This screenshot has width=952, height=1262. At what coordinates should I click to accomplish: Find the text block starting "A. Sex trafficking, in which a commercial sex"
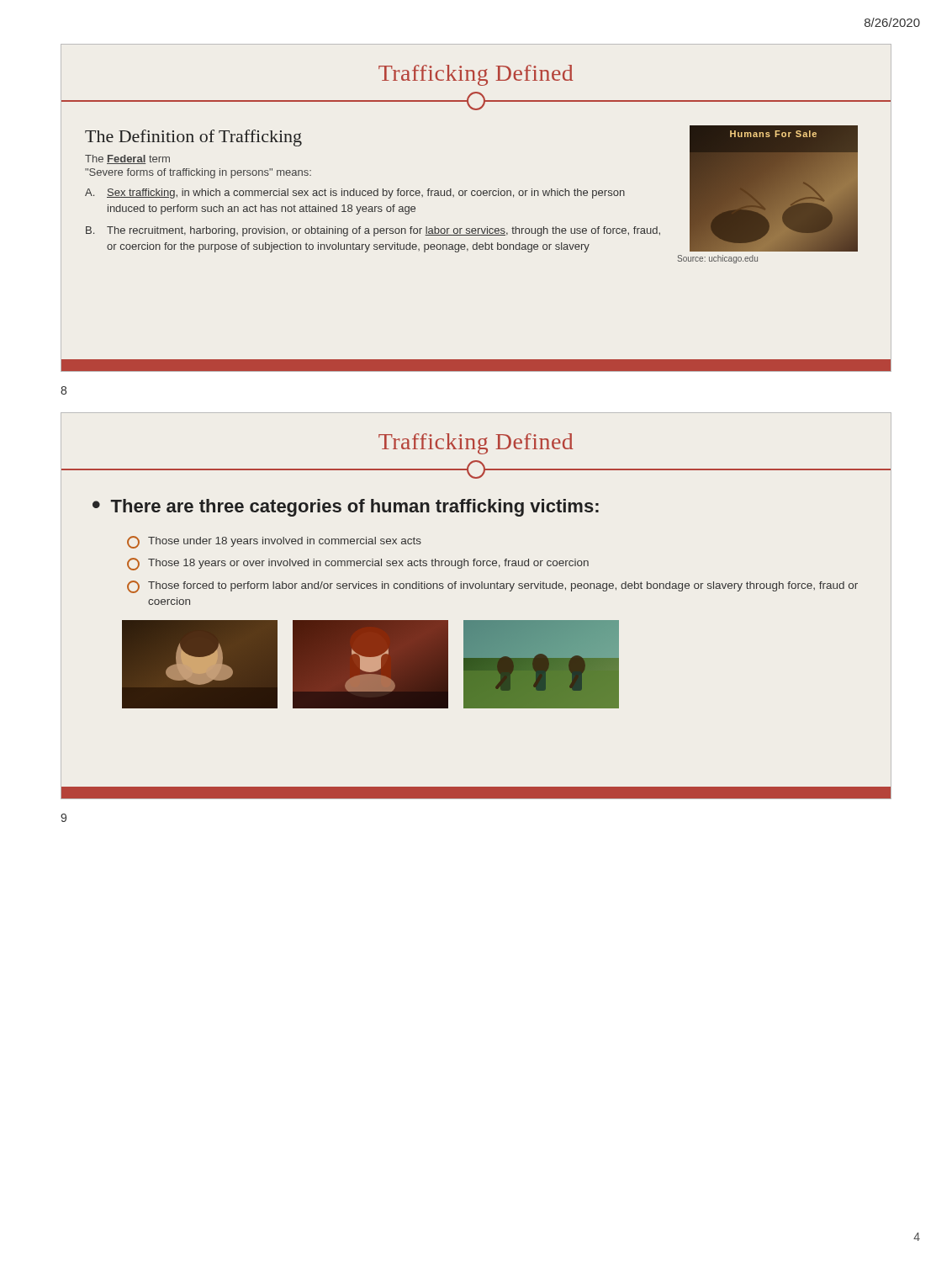[x=373, y=201]
